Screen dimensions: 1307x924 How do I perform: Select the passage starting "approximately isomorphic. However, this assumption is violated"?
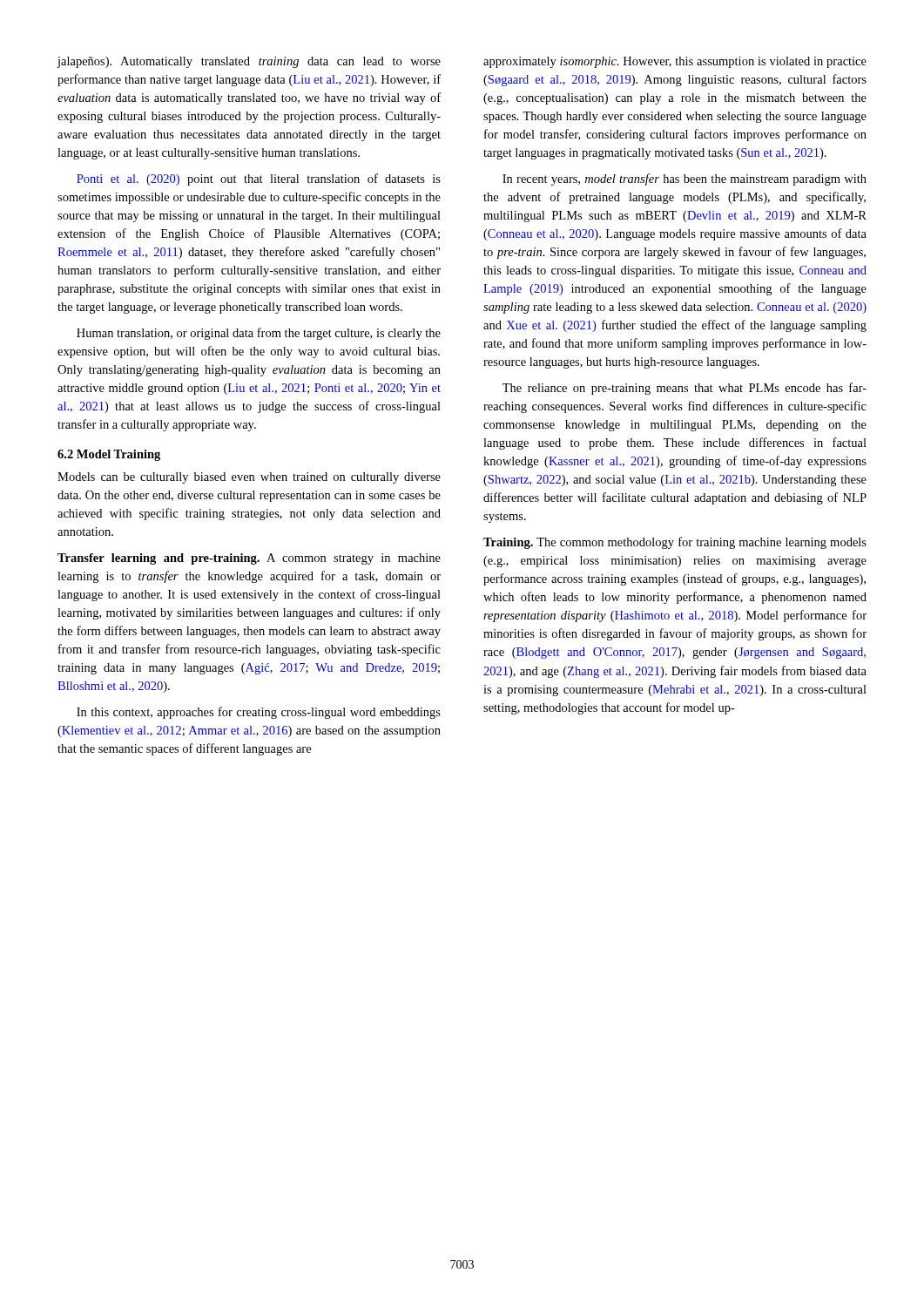pos(675,107)
